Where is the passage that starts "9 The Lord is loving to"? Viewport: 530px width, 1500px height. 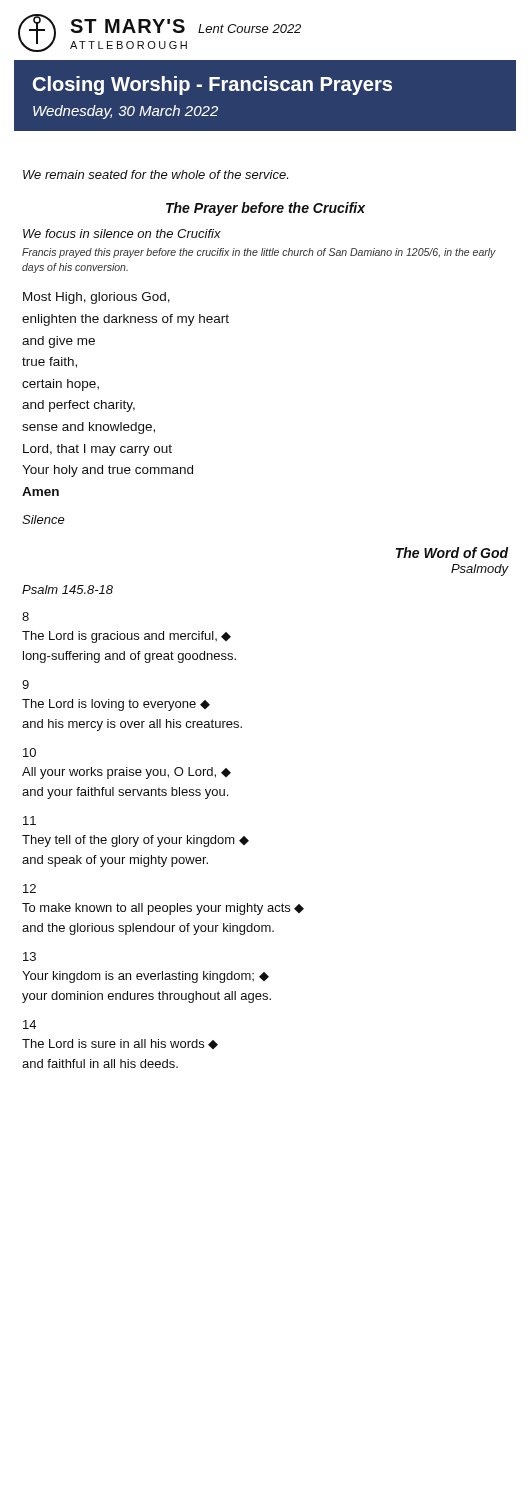tap(26, 684)
